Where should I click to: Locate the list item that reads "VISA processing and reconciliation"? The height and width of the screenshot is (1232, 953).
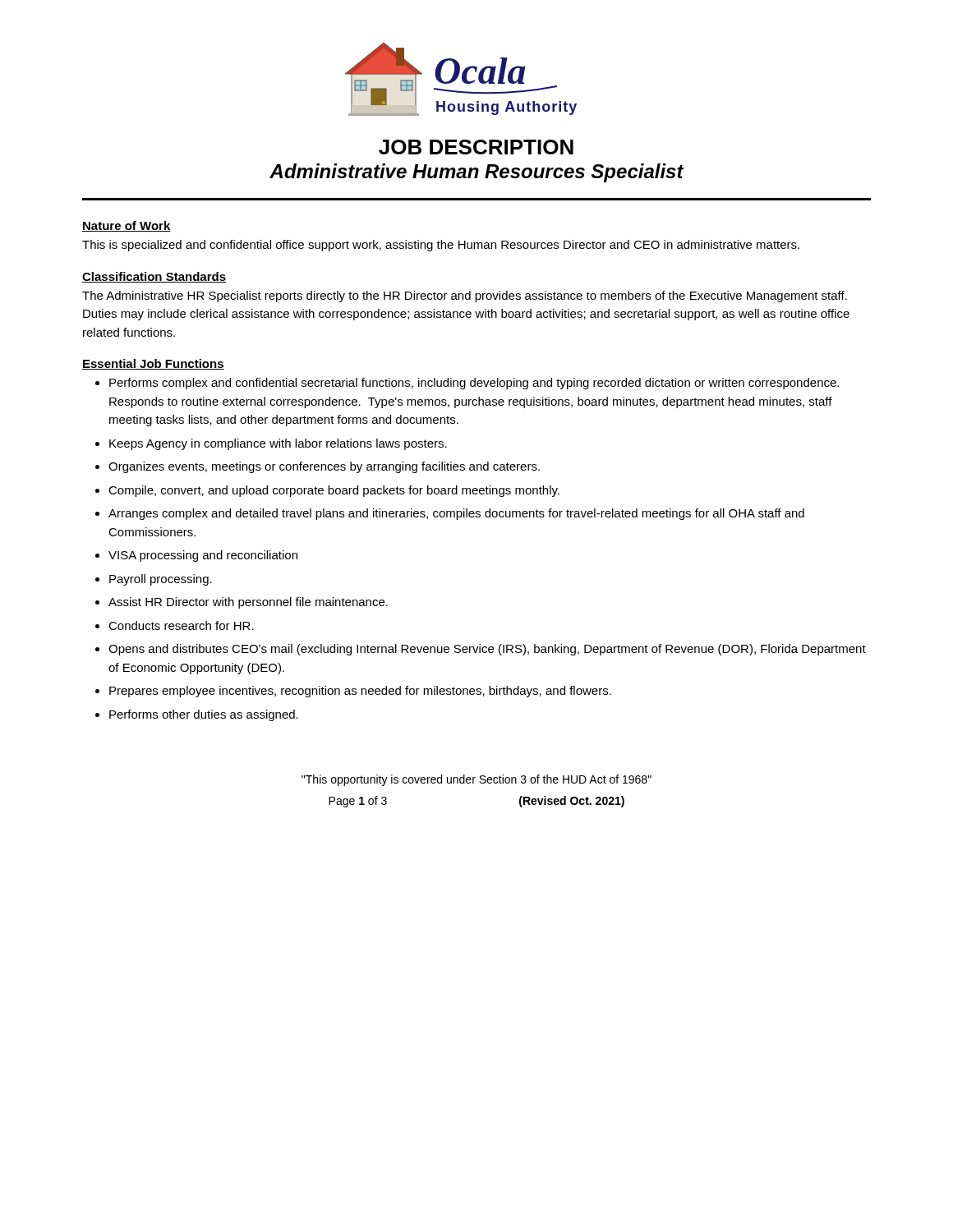coord(203,555)
